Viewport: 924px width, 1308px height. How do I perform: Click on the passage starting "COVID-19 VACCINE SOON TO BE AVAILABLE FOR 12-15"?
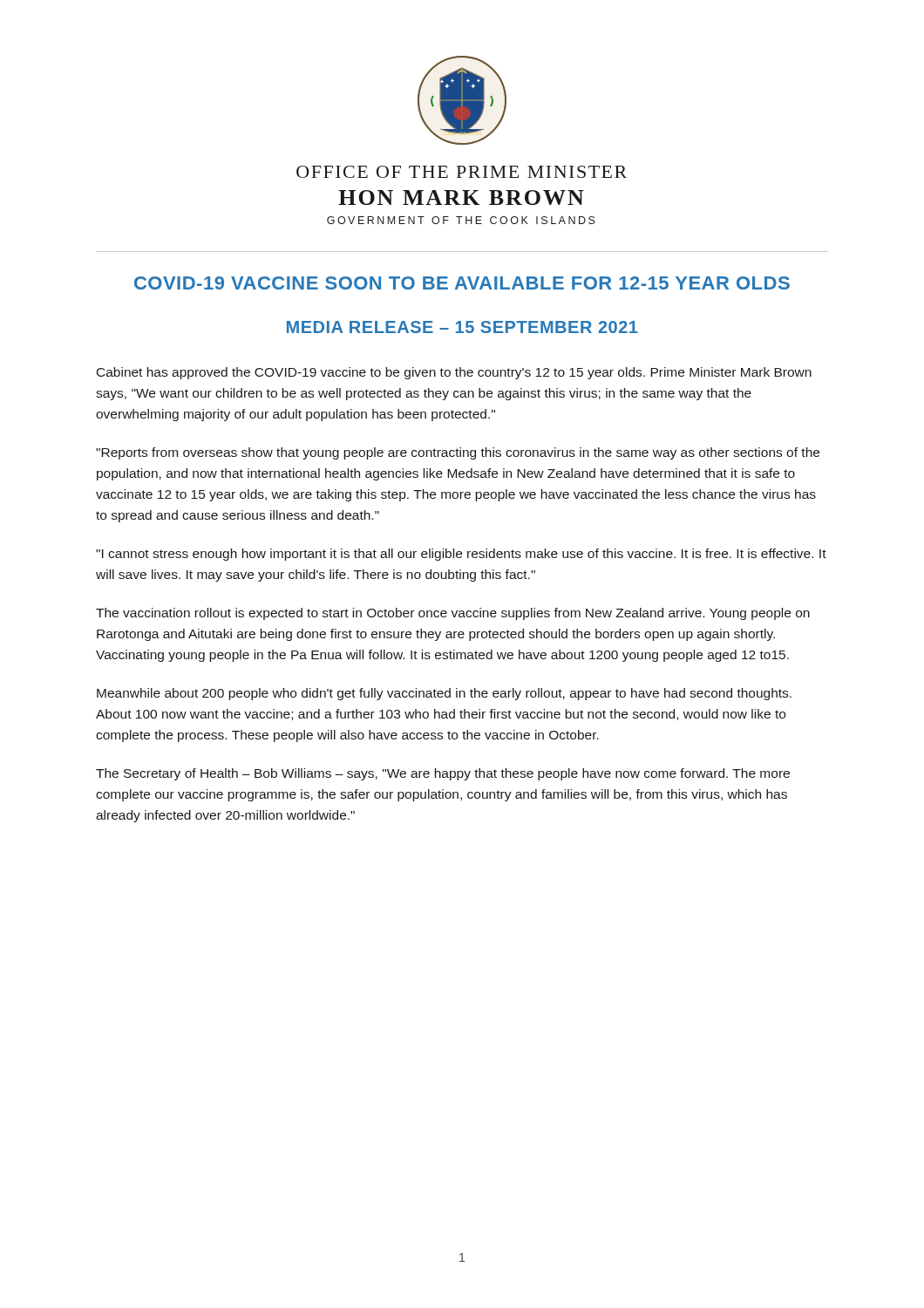462,283
